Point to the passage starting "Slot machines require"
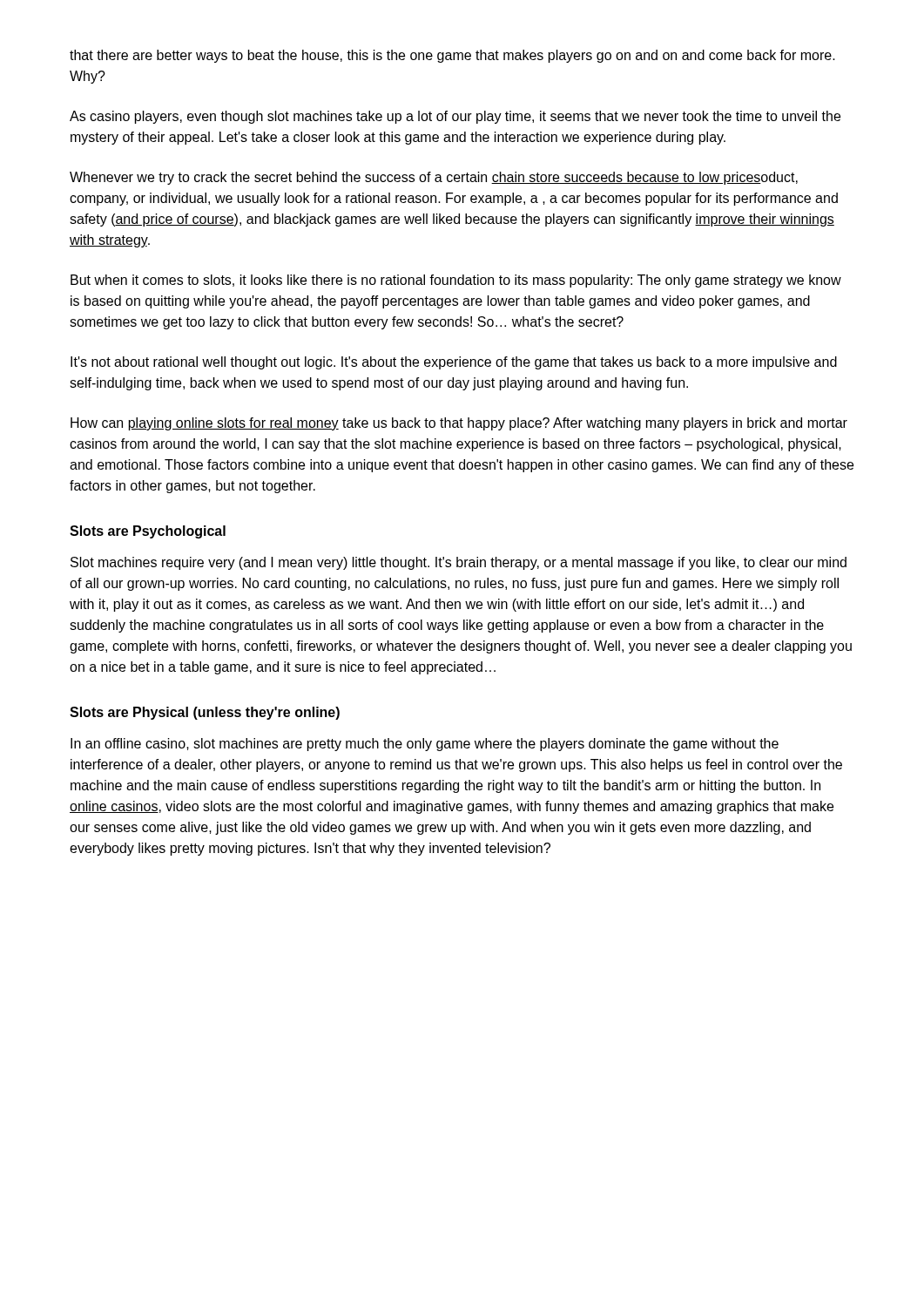924x1307 pixels. point(461,615)
